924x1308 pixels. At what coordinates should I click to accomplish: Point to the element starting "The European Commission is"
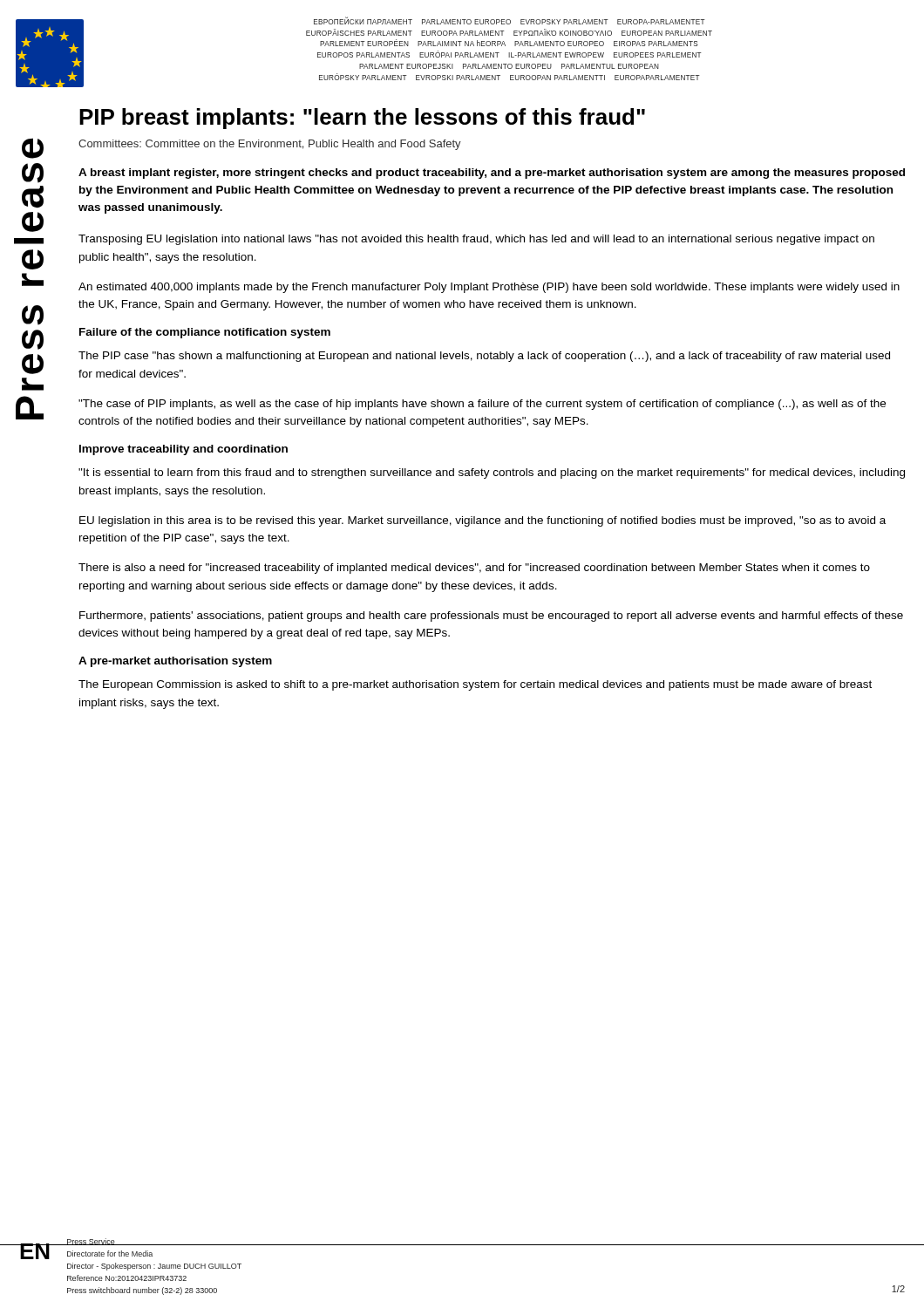[492, 694]
